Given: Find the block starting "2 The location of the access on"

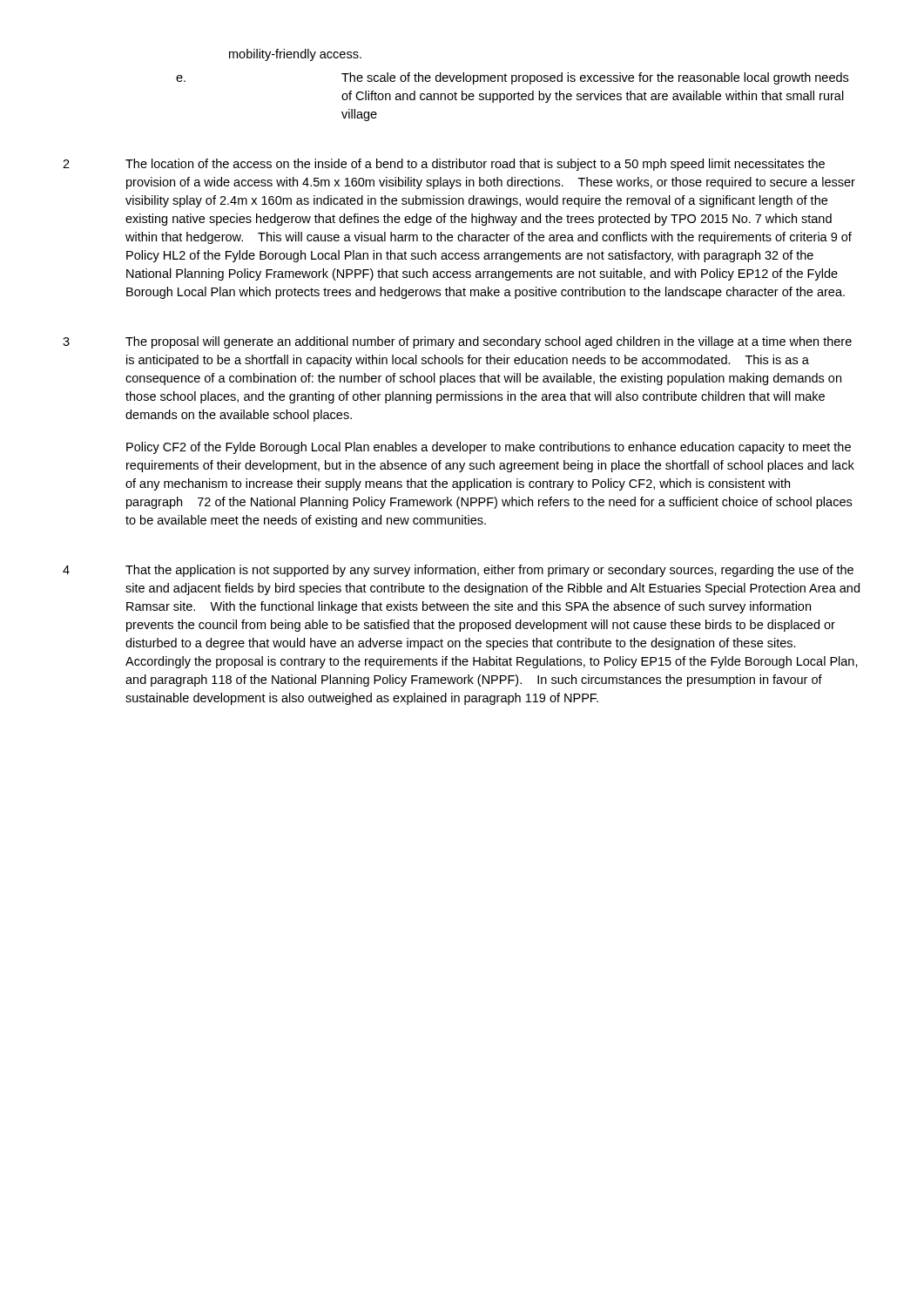Looking at the screenshot, I should pyautogui.click(x=462, y=228).
